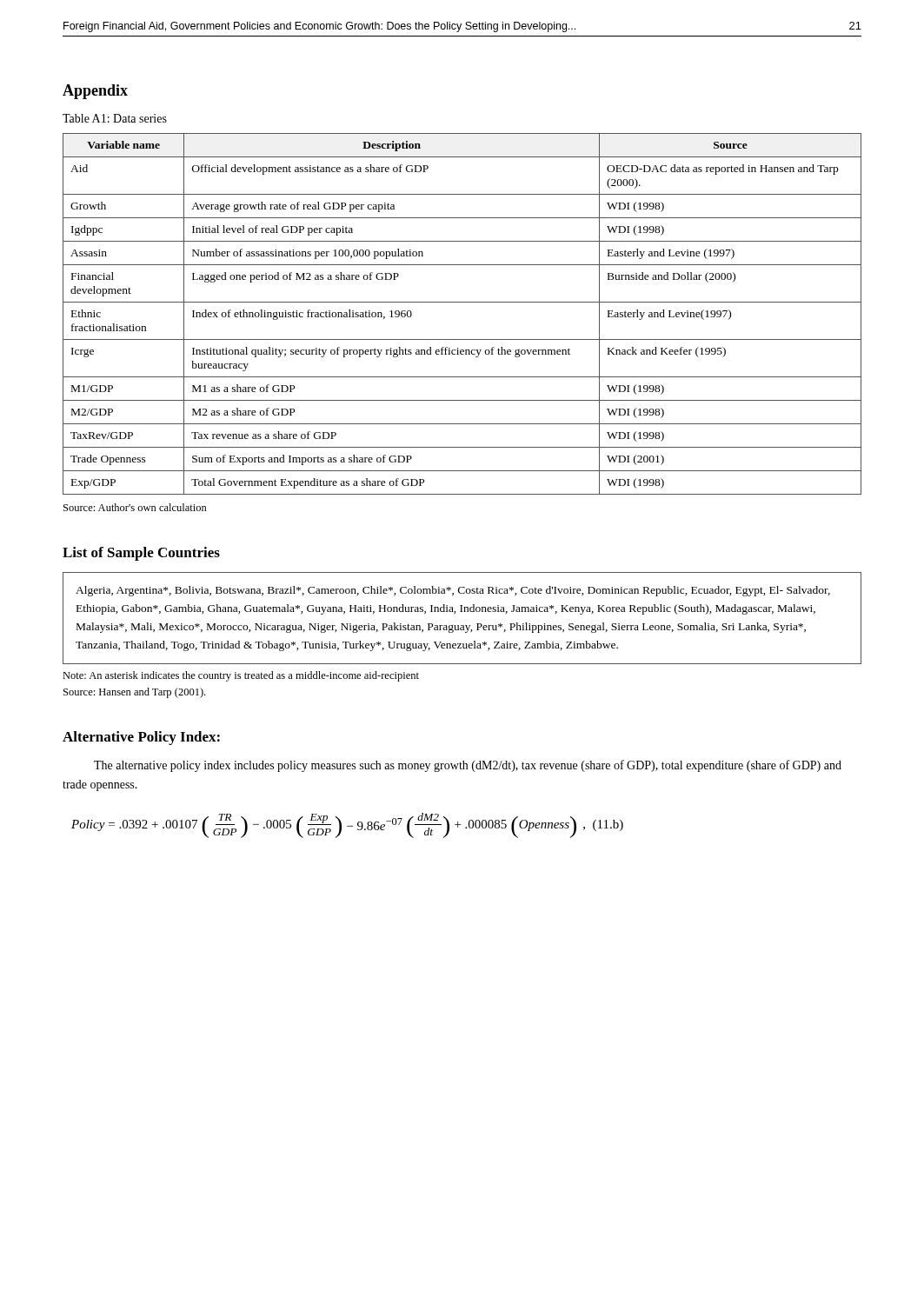This screenshot has width=924, height=1304.
Task: Locate the text block starting "Table A1: Data"
Action: pyautogui.click(x=115, y=119)
